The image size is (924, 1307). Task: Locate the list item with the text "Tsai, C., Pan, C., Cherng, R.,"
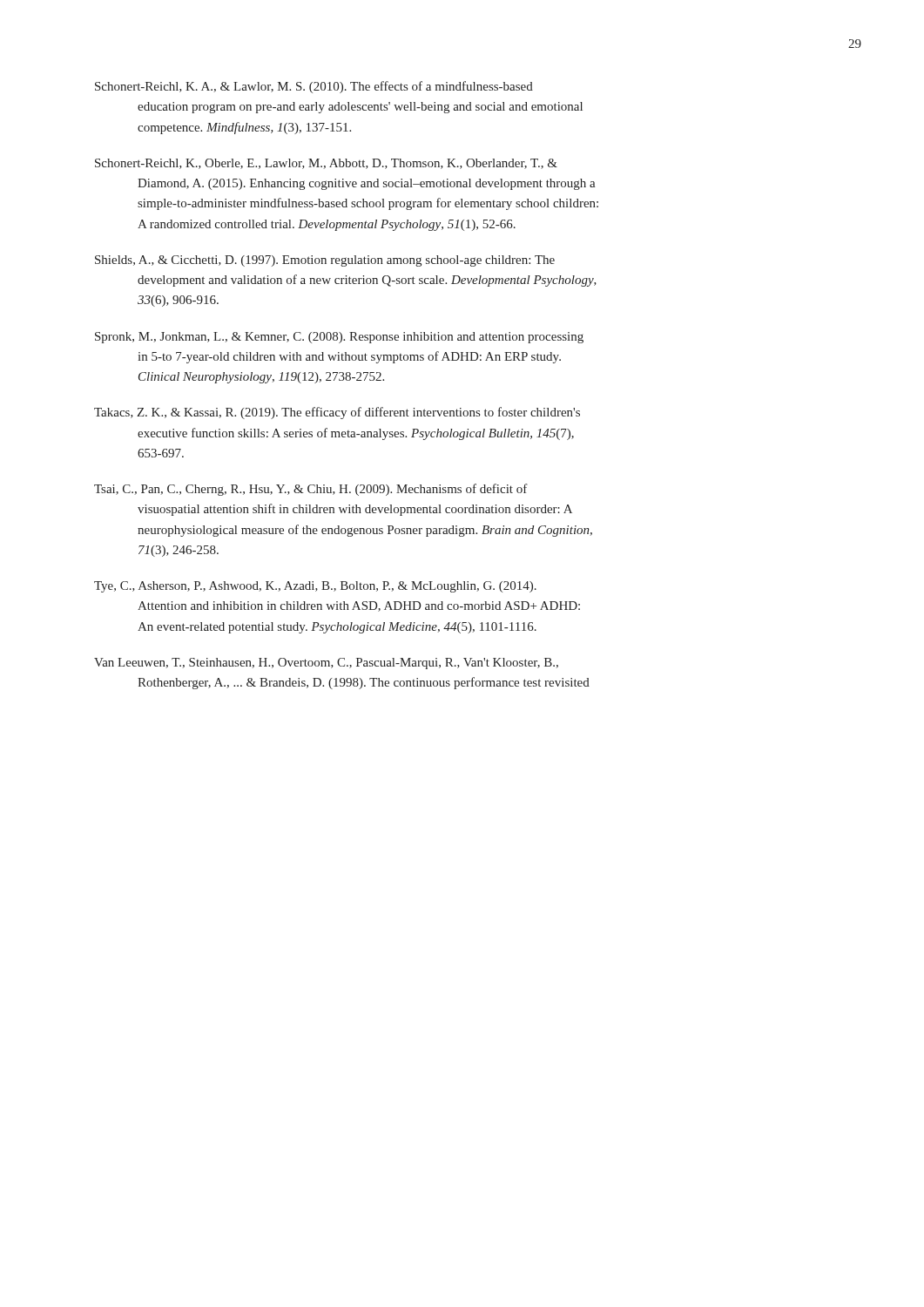[474, 520]
